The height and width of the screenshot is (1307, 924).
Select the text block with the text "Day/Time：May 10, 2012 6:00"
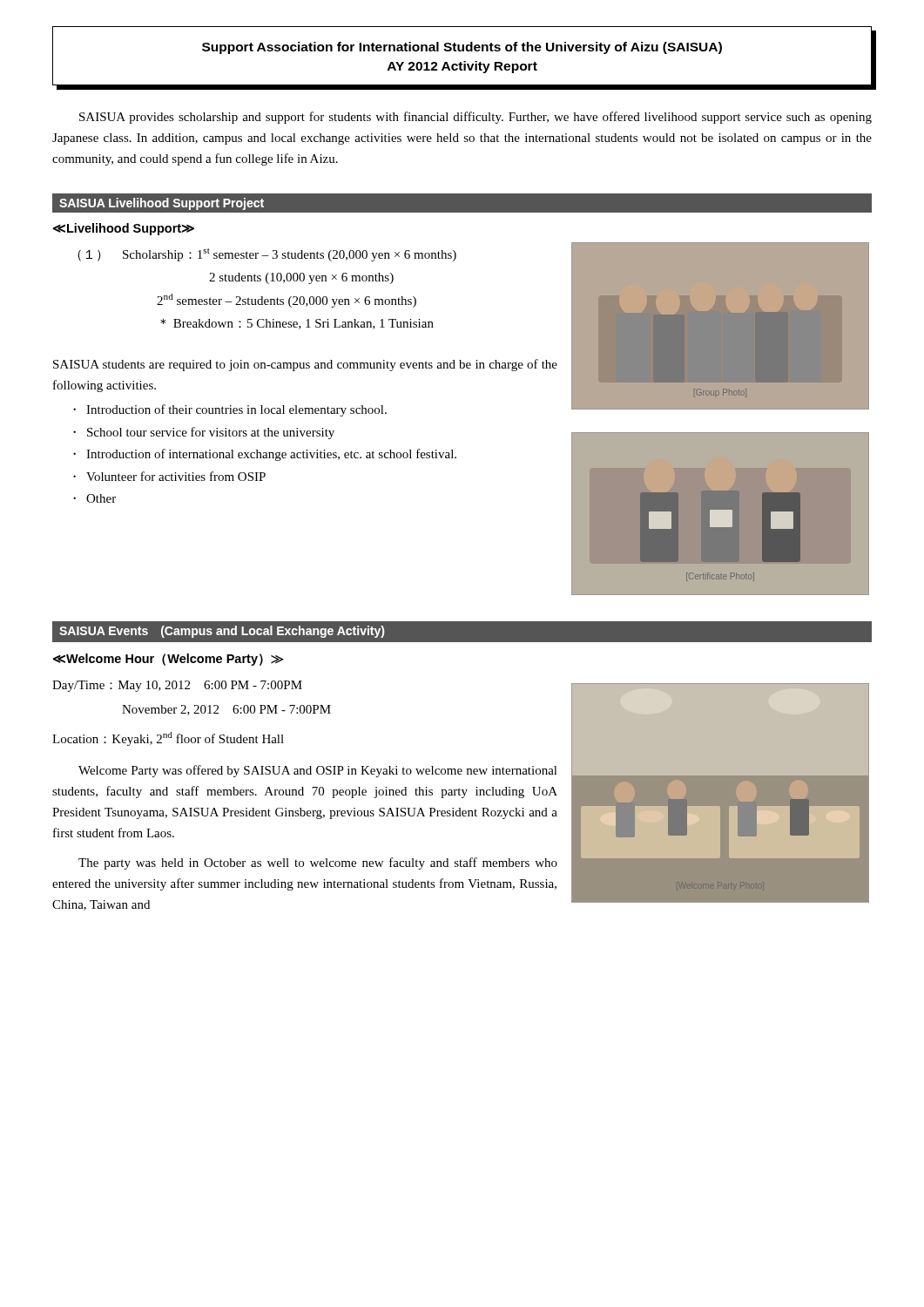[x=177, y=685]
